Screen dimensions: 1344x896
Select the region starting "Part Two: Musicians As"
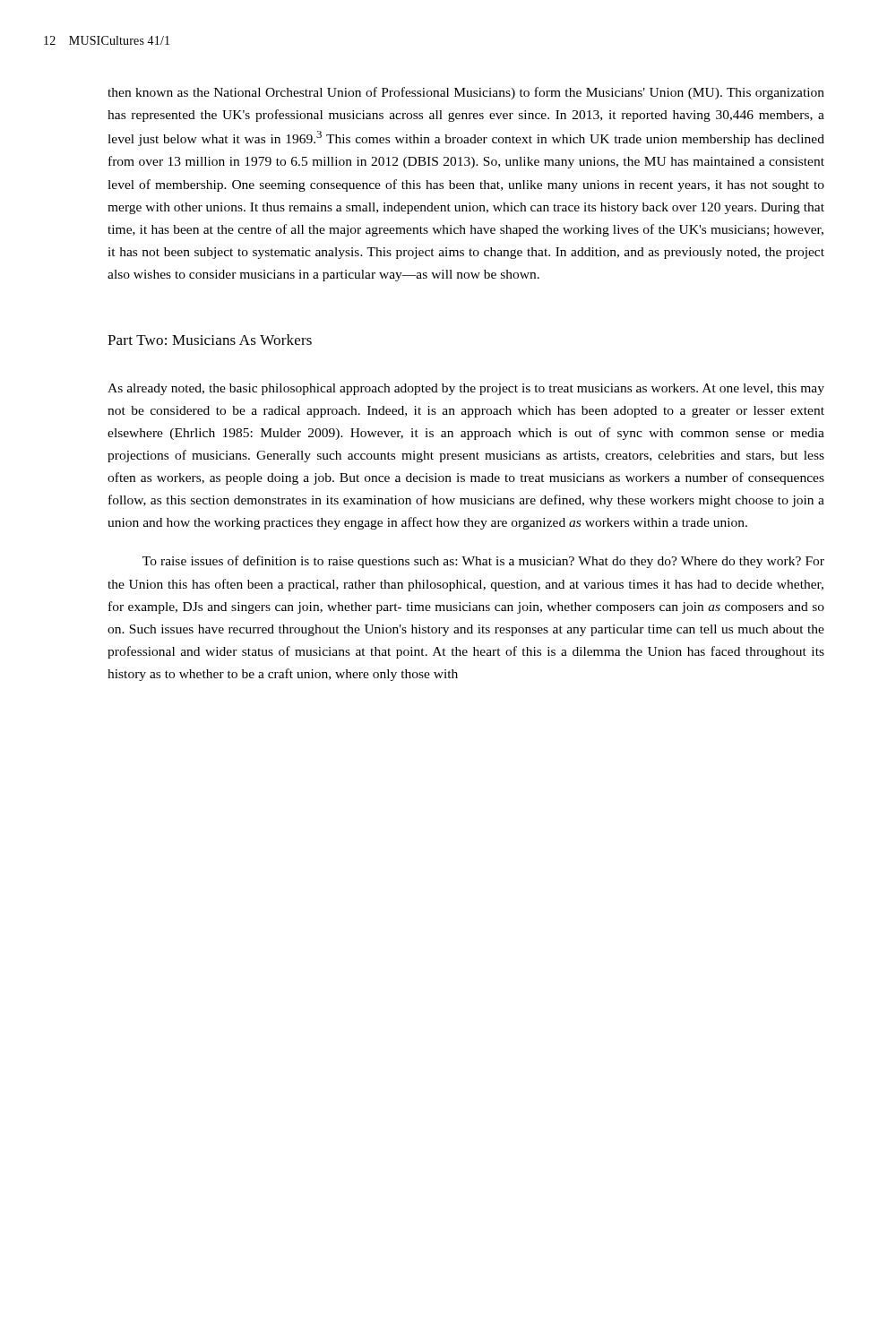pos(210,340)
